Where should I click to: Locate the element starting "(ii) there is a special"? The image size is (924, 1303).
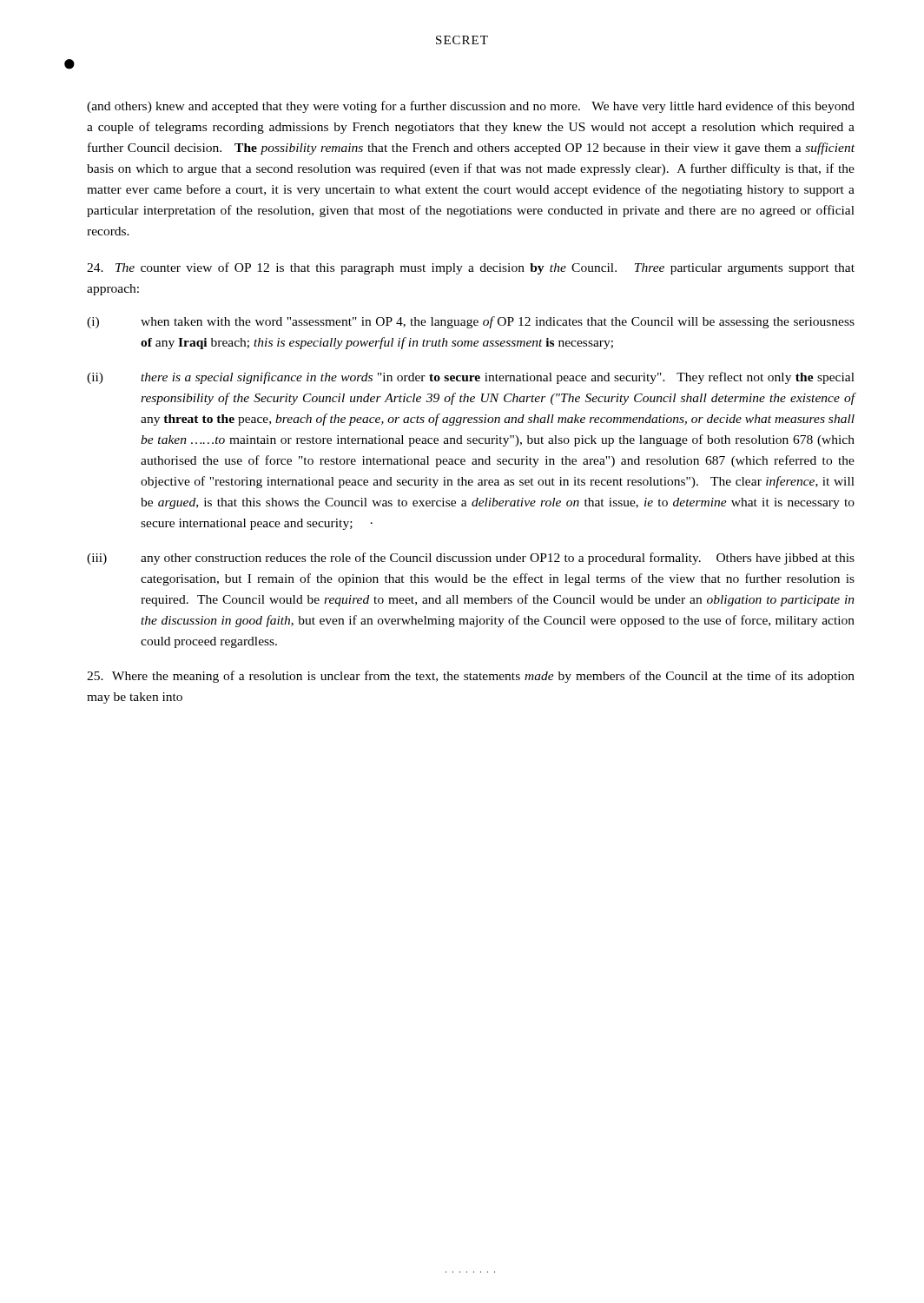click(x=471, y=450)
